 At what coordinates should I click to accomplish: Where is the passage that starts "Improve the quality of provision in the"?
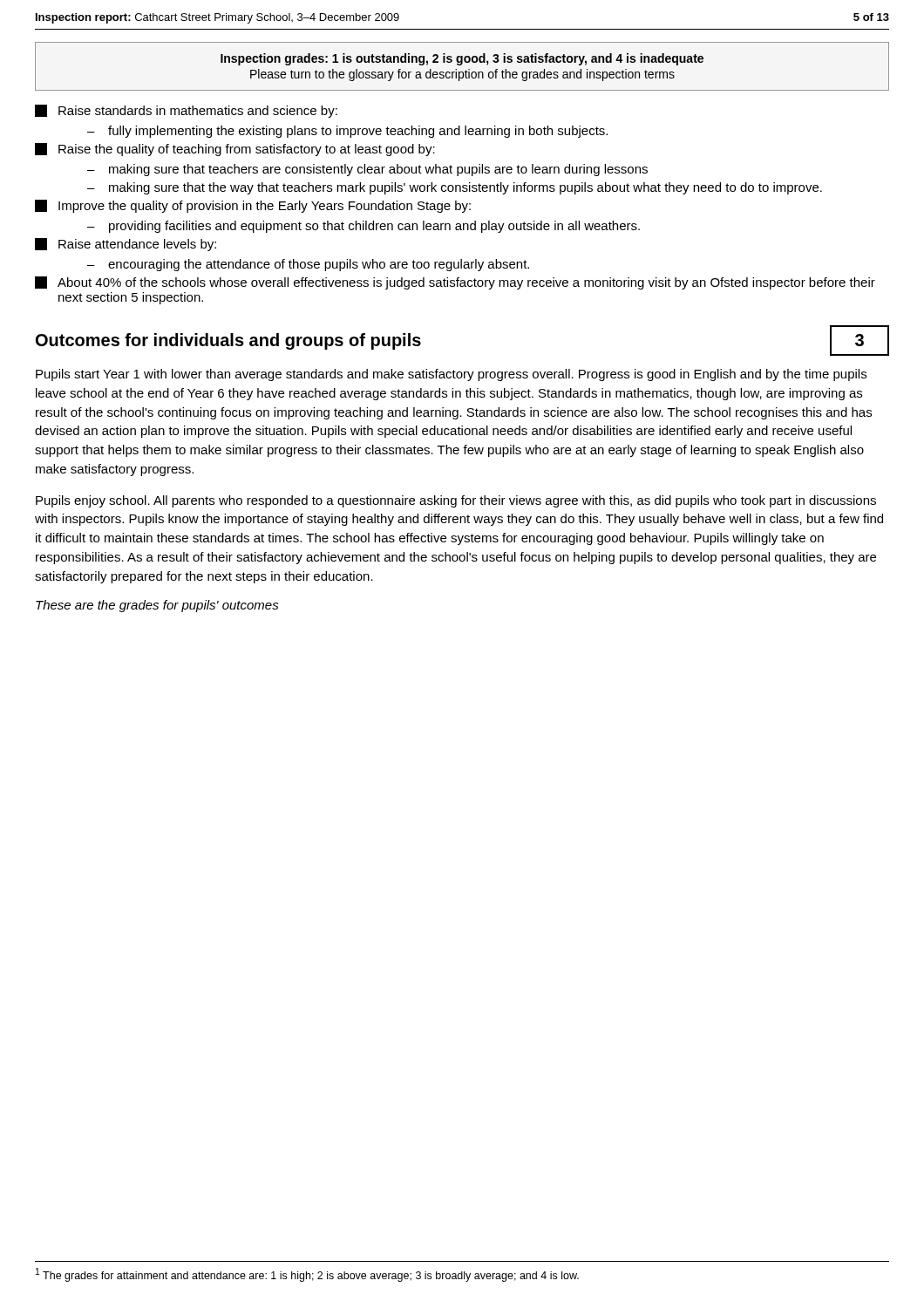pos(253,205)
